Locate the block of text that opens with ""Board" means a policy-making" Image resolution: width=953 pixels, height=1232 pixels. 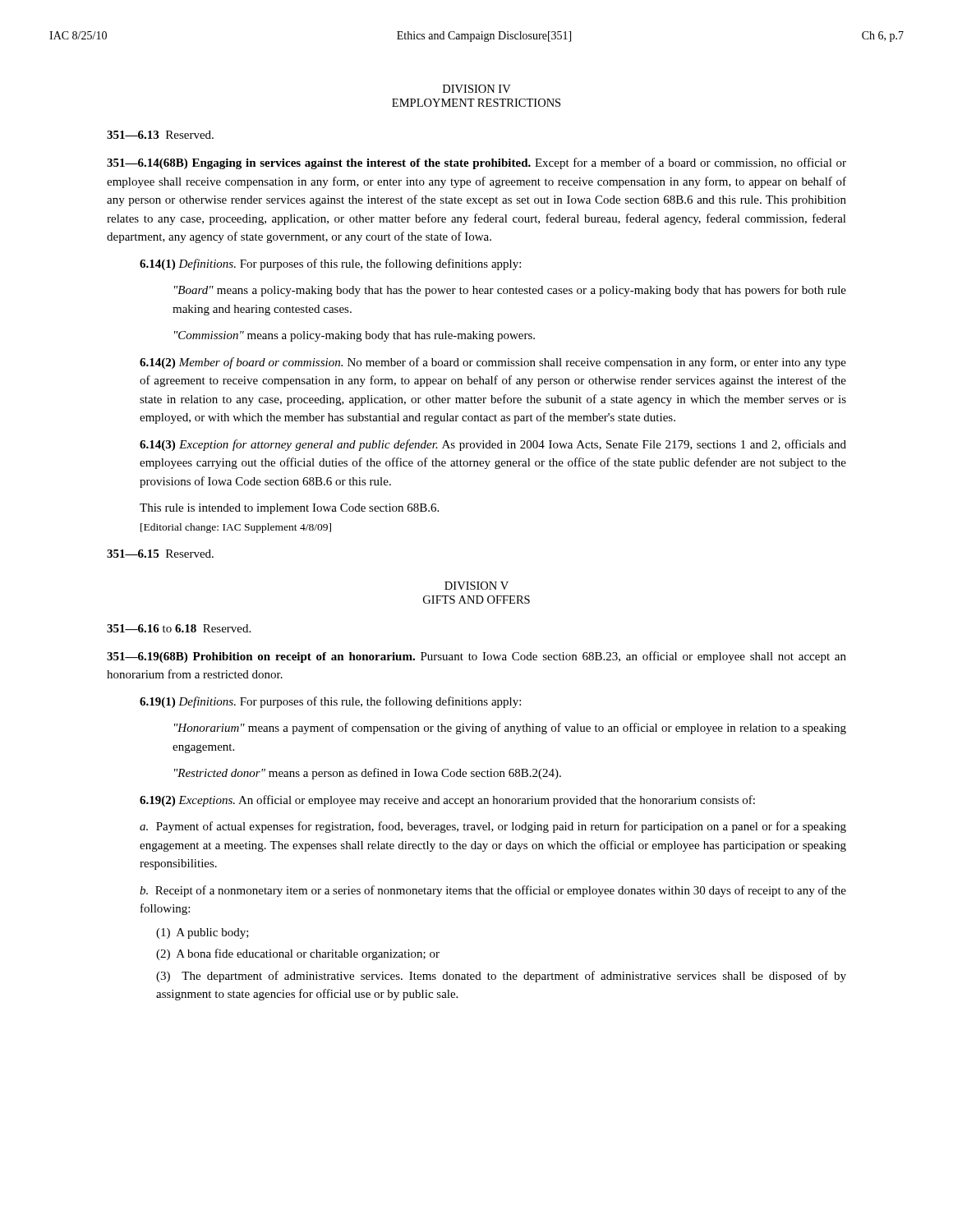(x=509, y=299)
